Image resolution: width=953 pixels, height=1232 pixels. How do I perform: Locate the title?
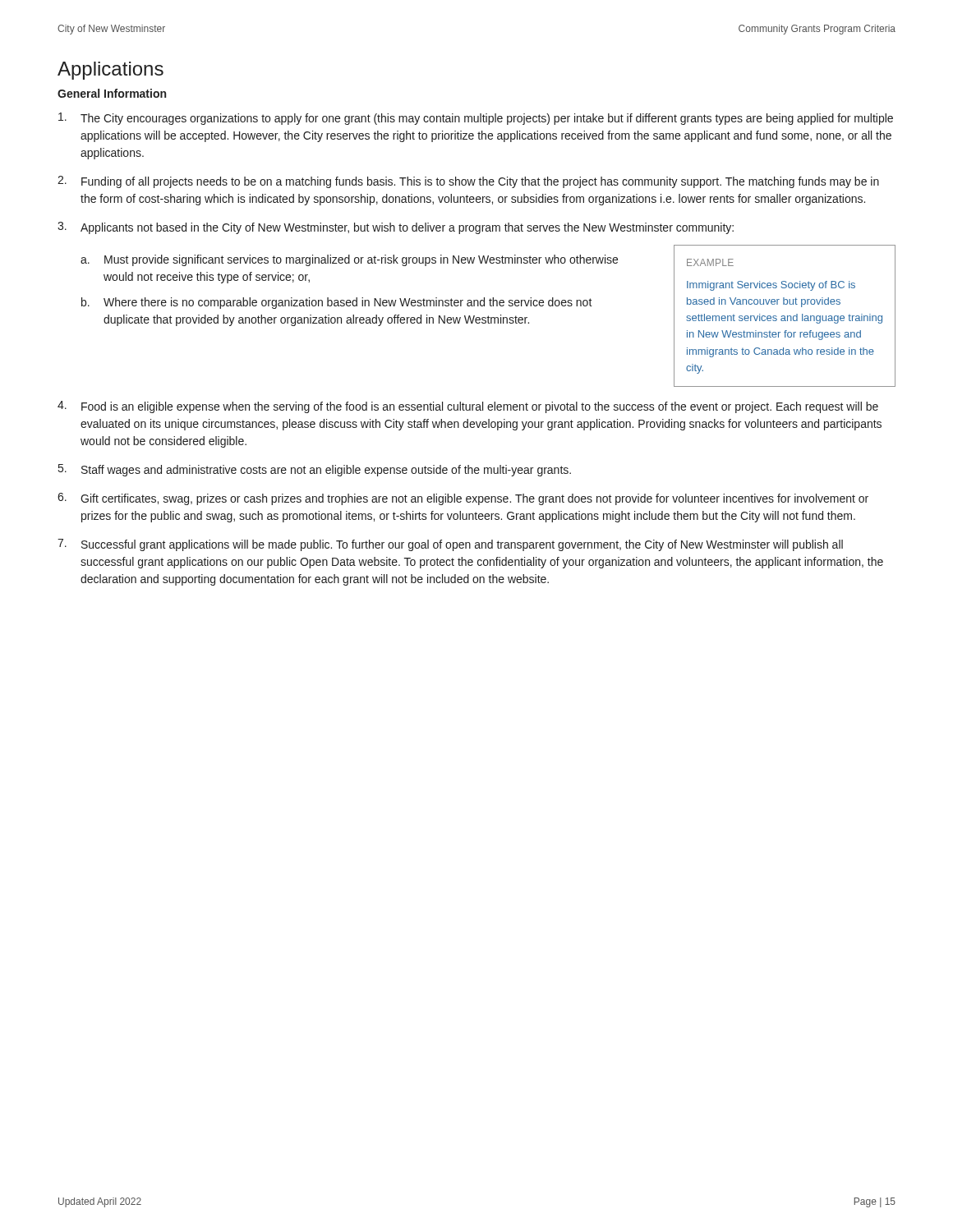tap(476, 69)
